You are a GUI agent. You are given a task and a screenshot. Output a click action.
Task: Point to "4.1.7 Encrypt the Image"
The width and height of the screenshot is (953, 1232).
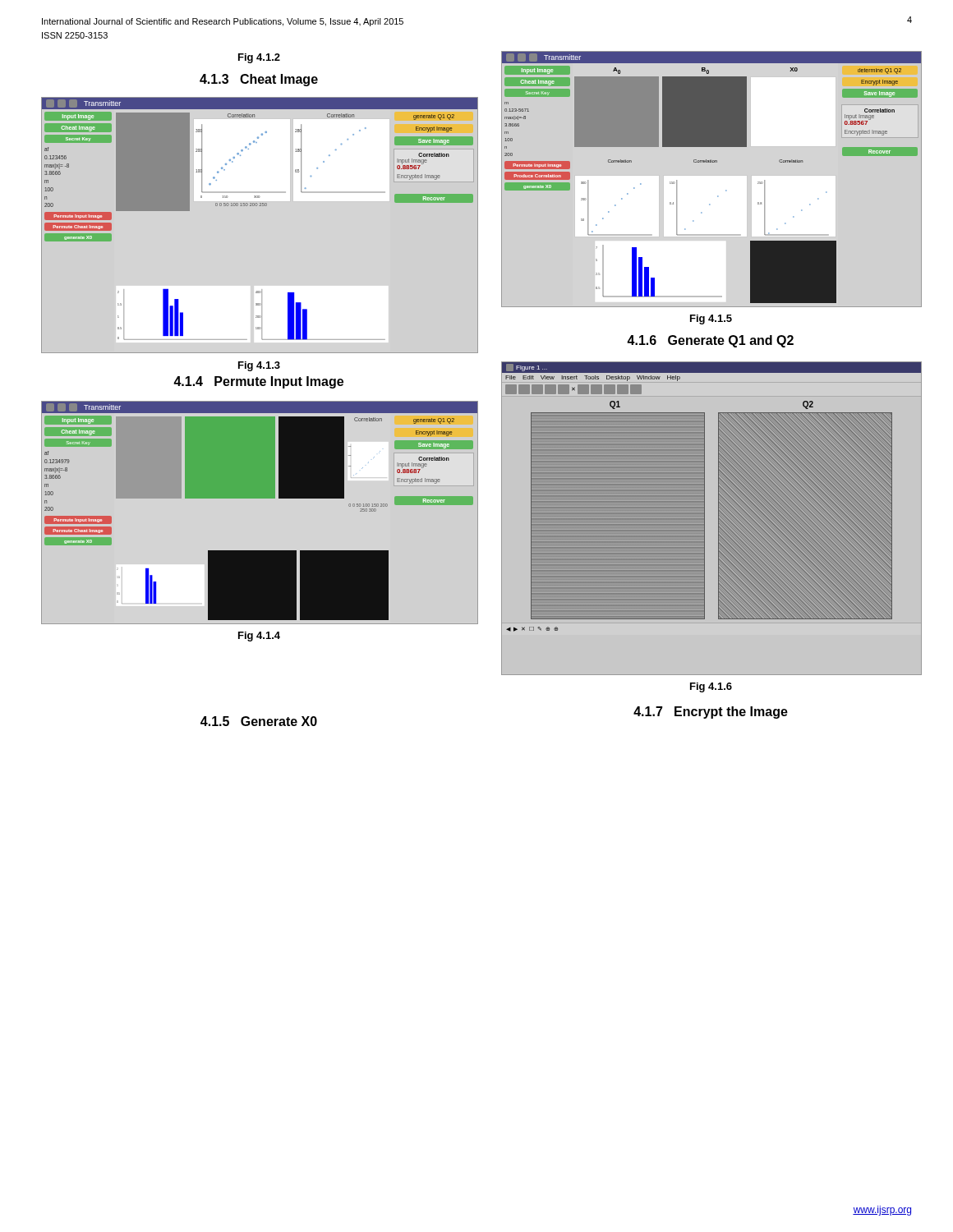(x=711, y=712)
